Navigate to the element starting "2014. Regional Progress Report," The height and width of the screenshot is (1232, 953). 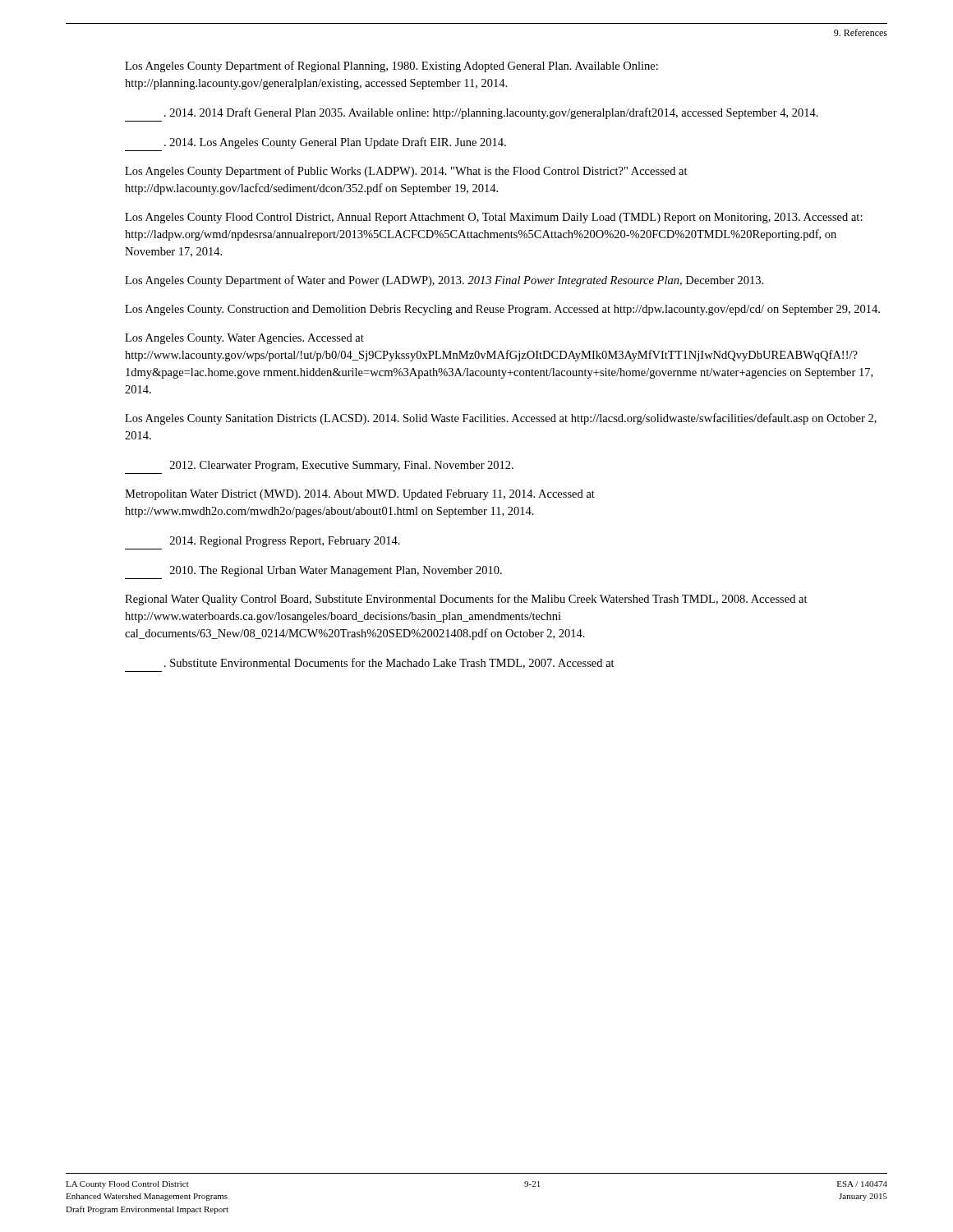pos(285,542)
